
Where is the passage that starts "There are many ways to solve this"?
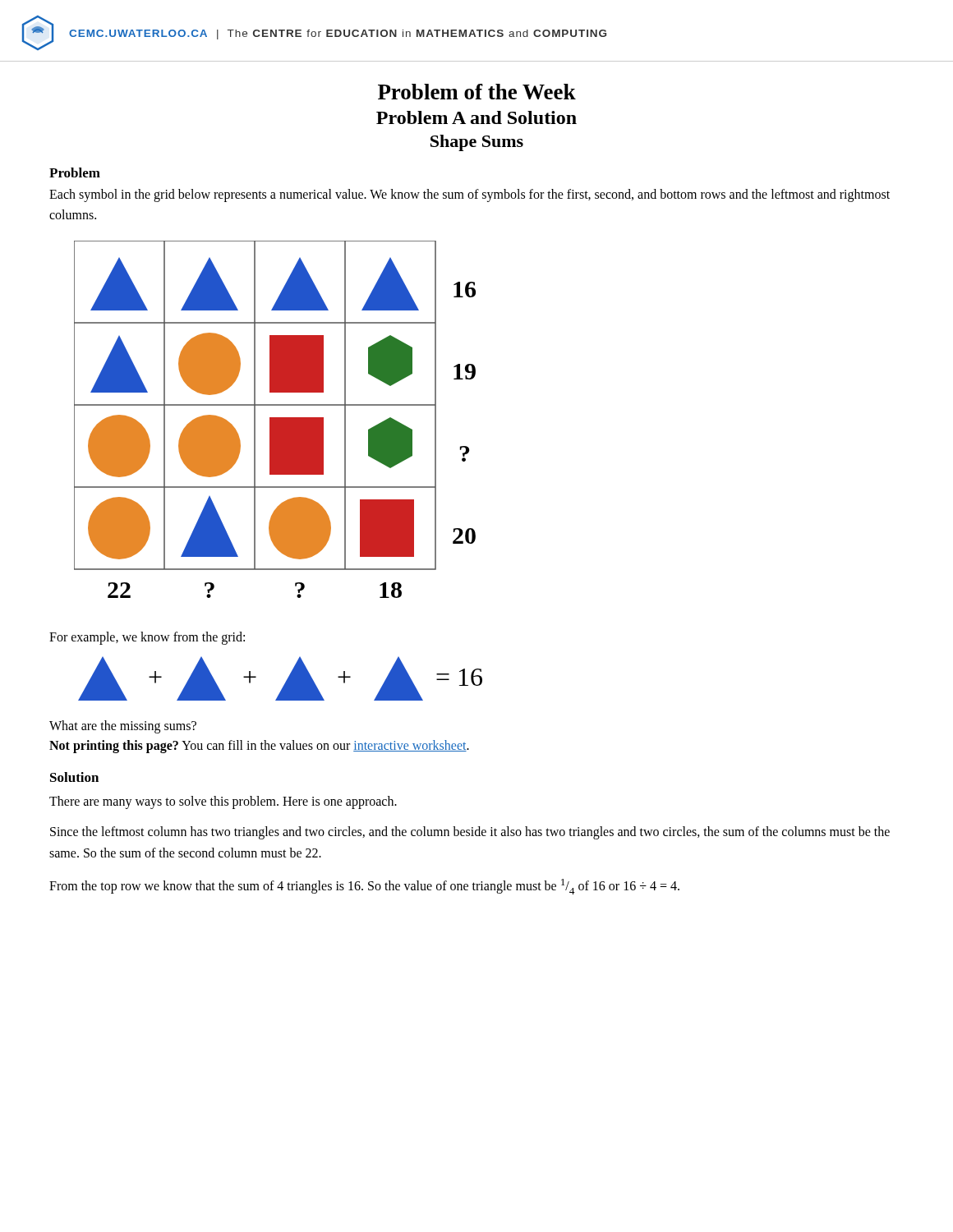click(223, 801)
